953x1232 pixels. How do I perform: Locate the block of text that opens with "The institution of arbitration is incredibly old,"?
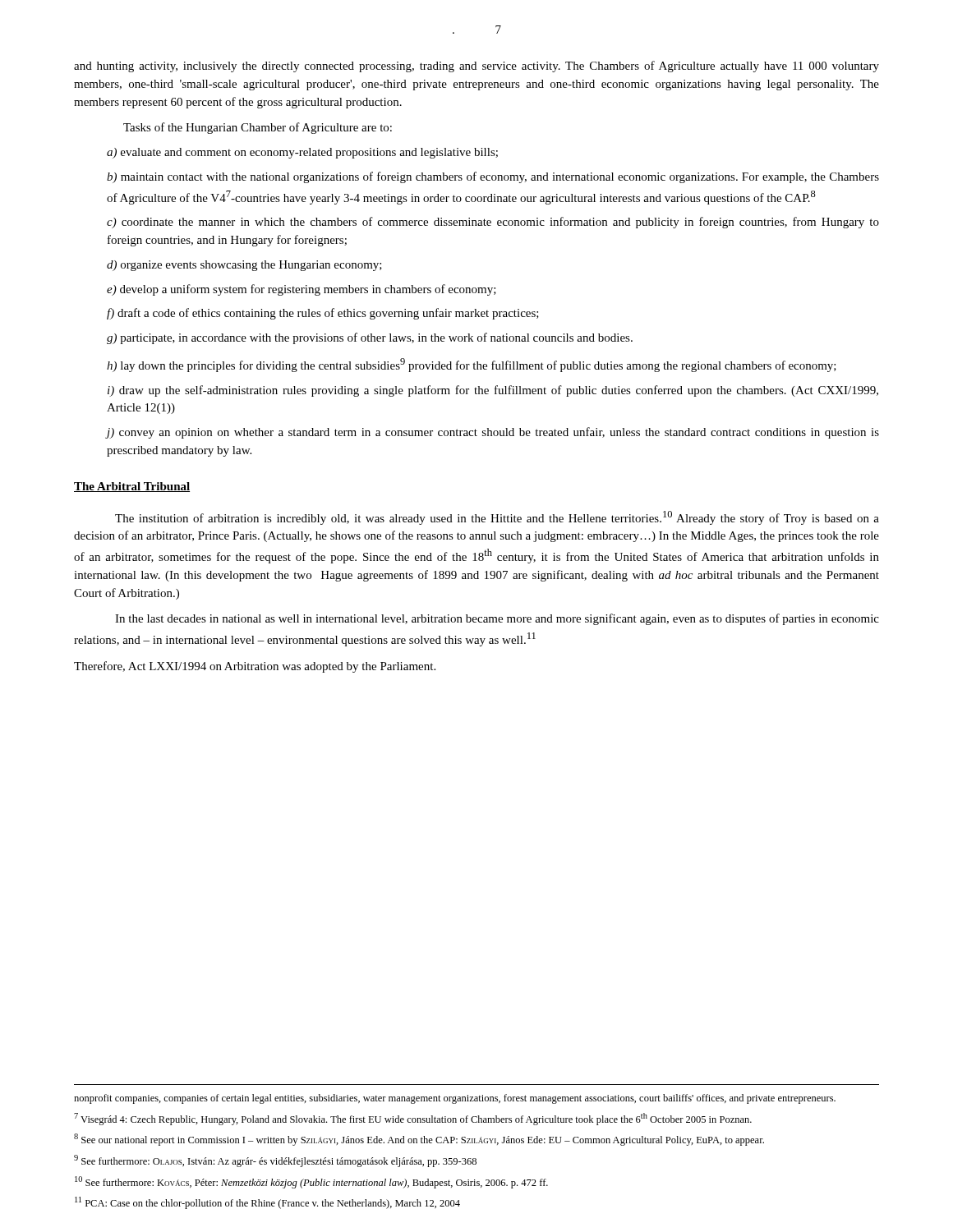click(476, 554)
